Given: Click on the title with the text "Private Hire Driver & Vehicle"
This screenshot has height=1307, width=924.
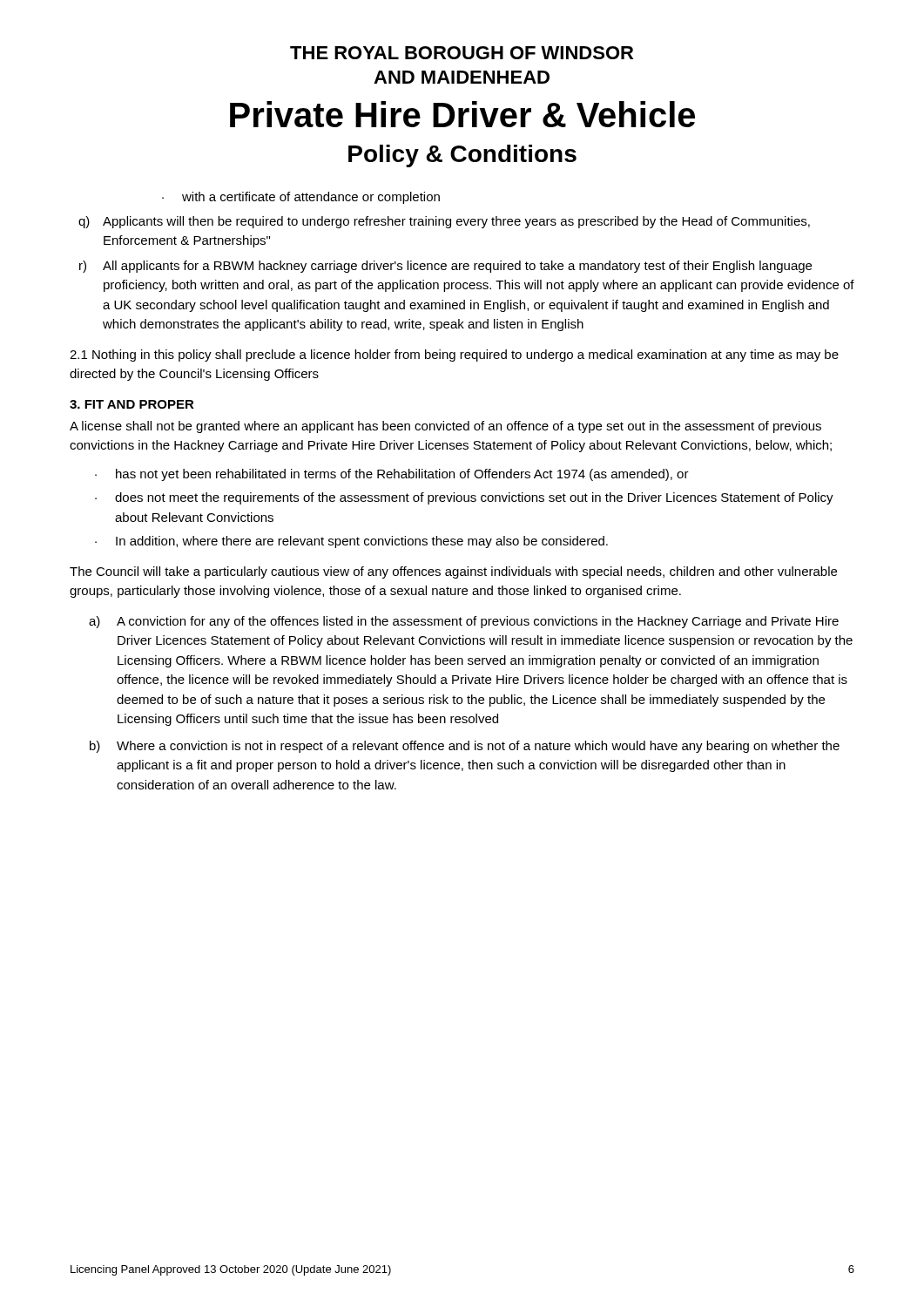Looking at the screenshot, I should coord(462,115).
